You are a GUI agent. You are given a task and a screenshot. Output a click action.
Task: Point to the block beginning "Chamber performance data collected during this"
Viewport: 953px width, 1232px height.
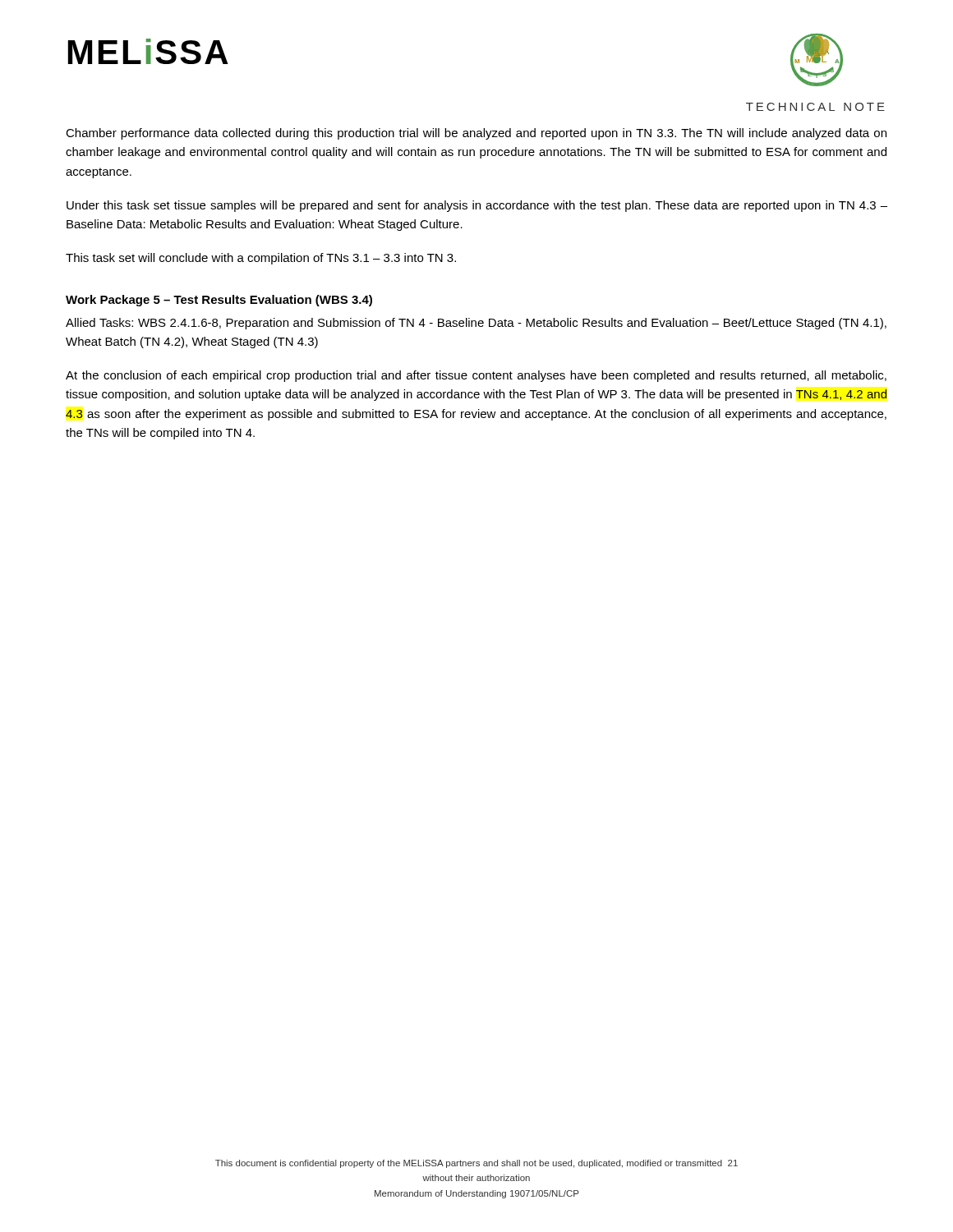coord(476,152)
